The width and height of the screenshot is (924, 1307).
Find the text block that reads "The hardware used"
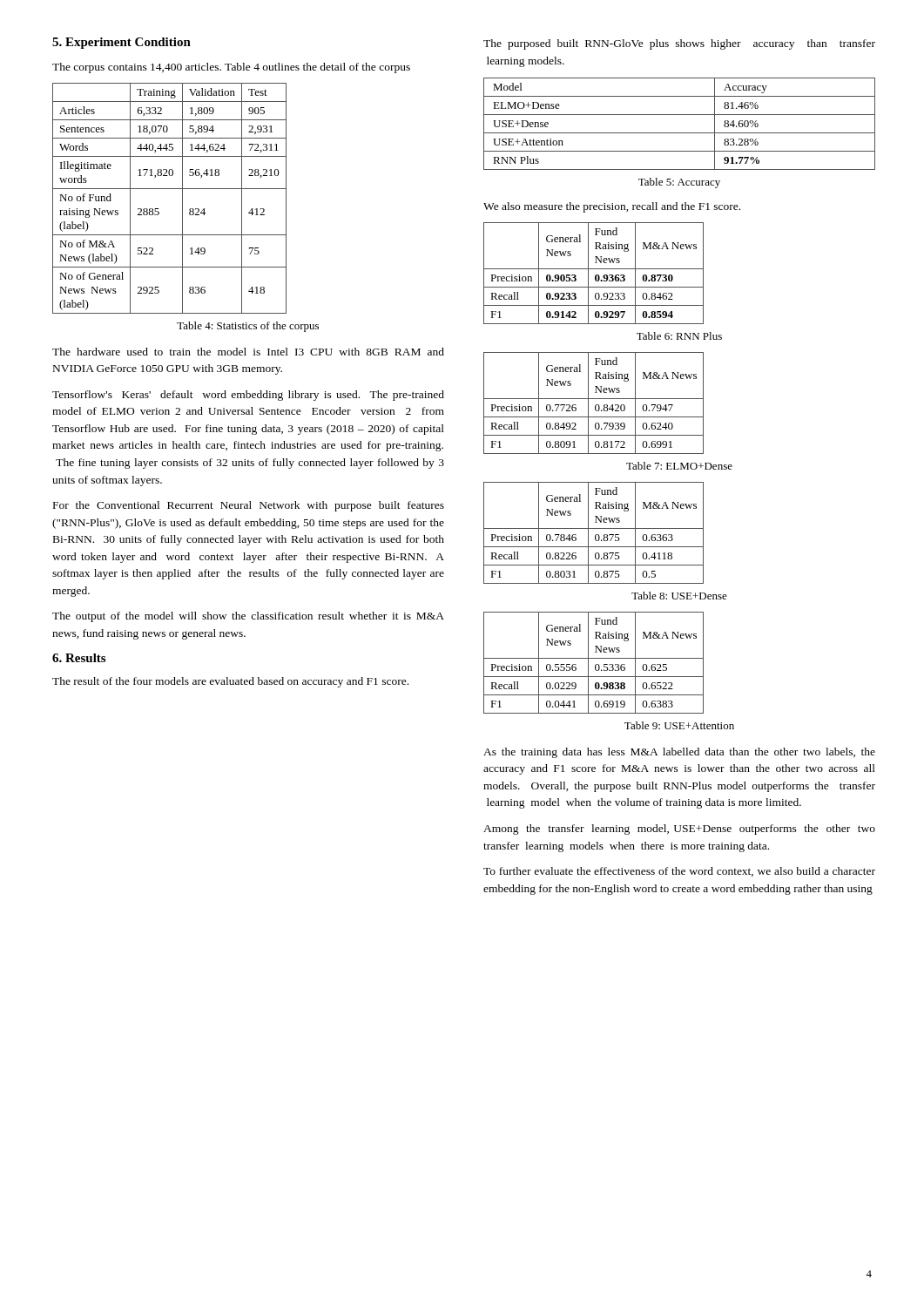(x=248, y=360)
